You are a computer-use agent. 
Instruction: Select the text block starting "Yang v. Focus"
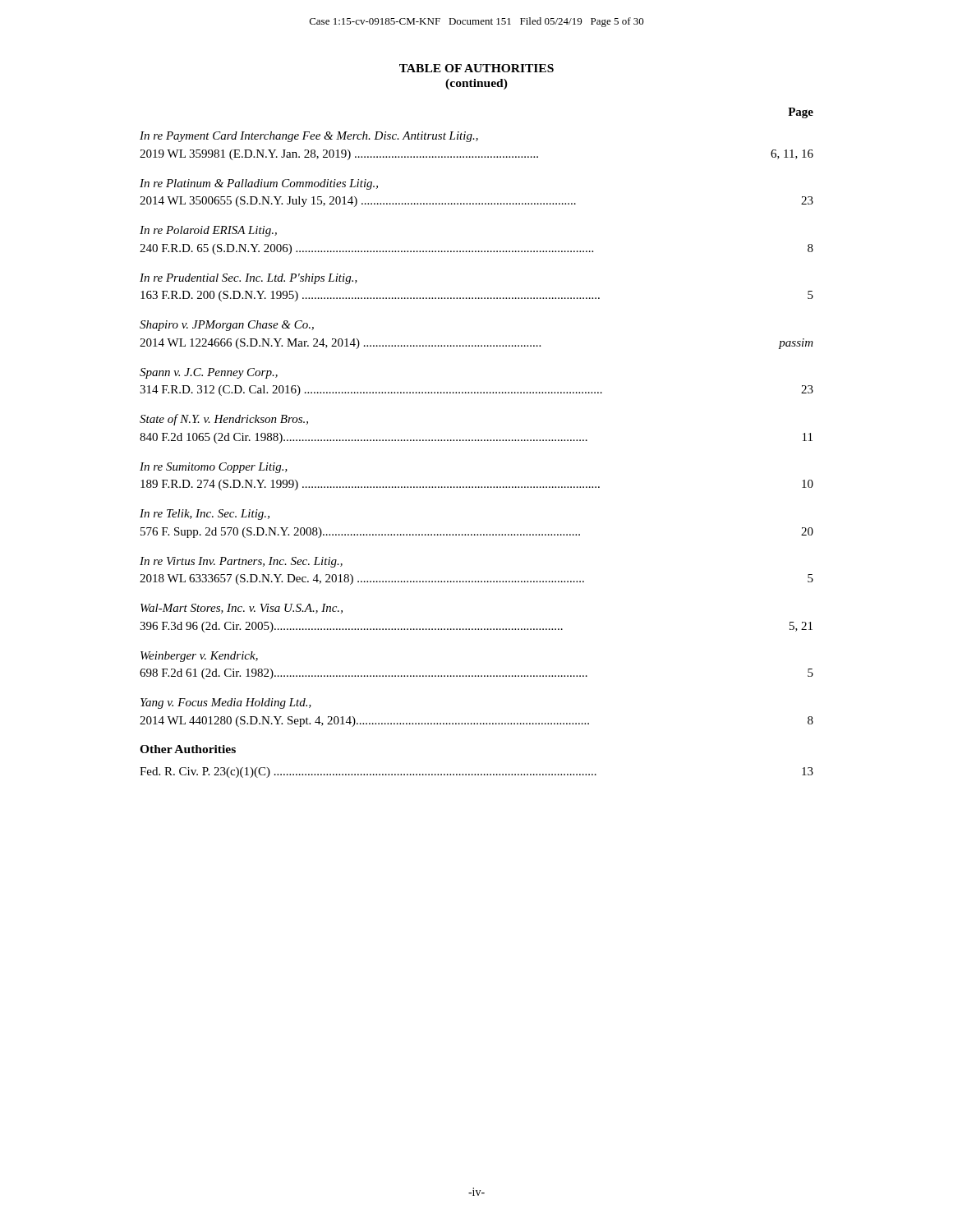coord(476,712)
